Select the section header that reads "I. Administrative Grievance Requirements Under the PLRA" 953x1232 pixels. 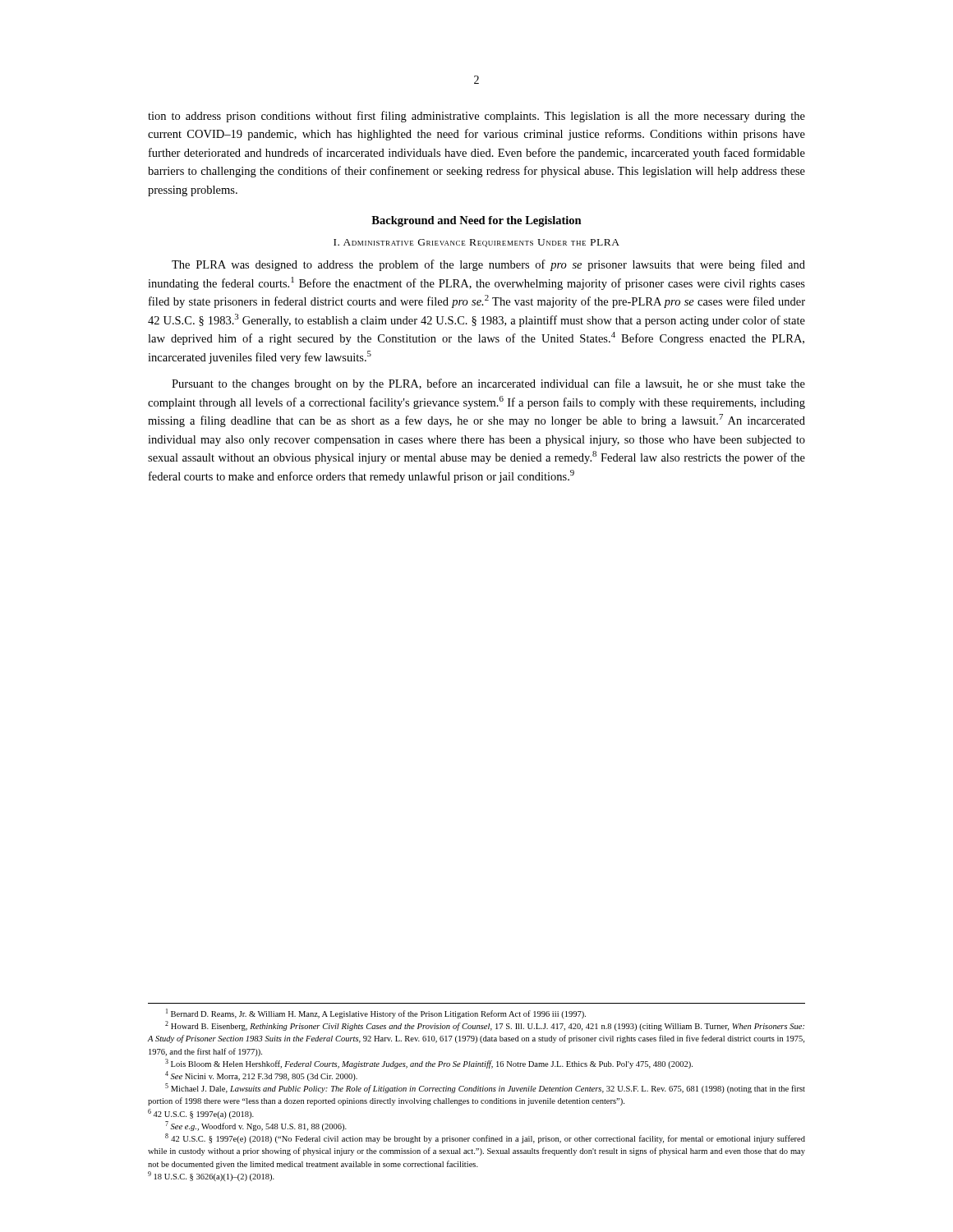[476, 242]
